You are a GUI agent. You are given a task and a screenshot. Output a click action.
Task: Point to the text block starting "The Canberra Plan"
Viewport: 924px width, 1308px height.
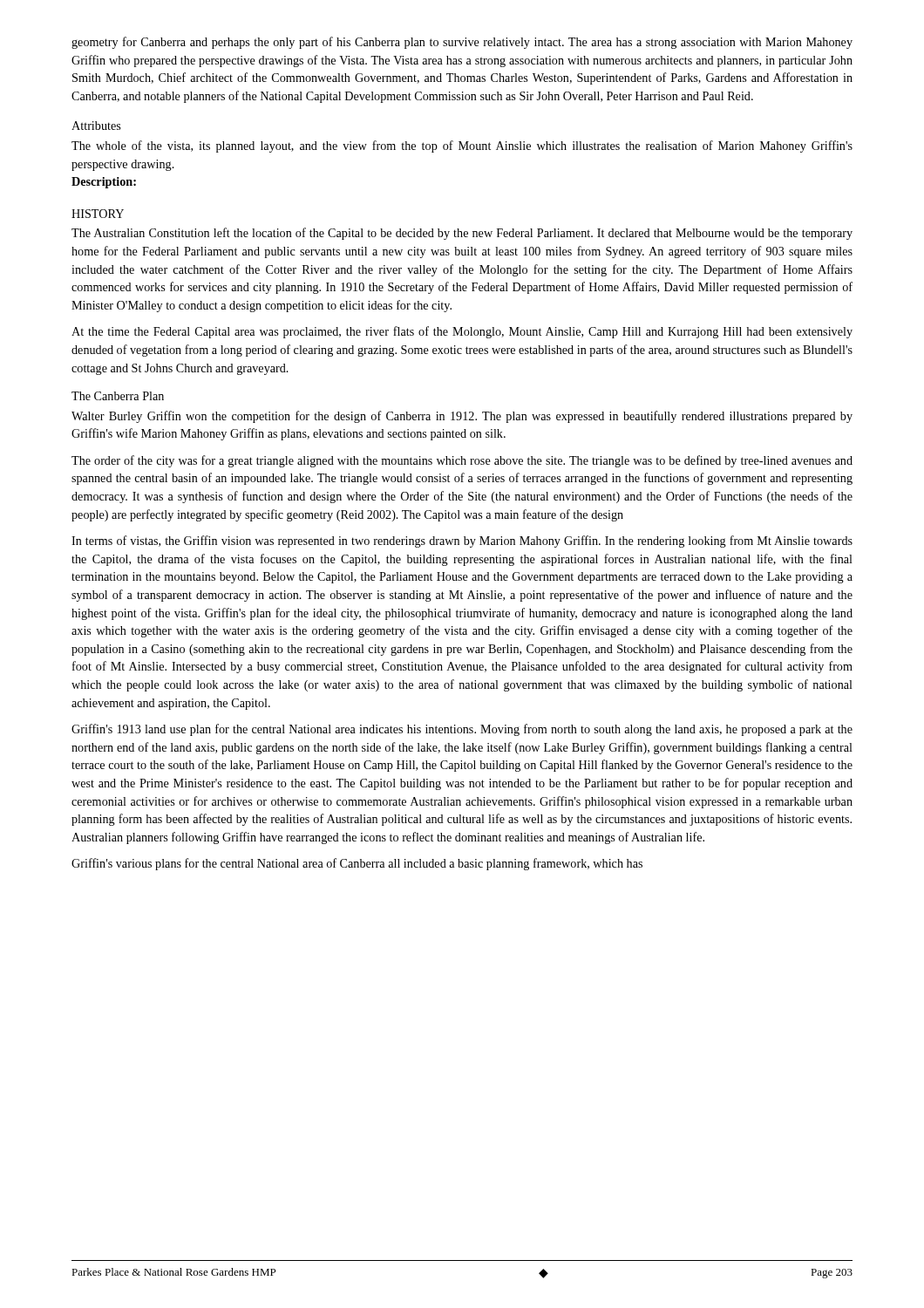pos(118,396)
